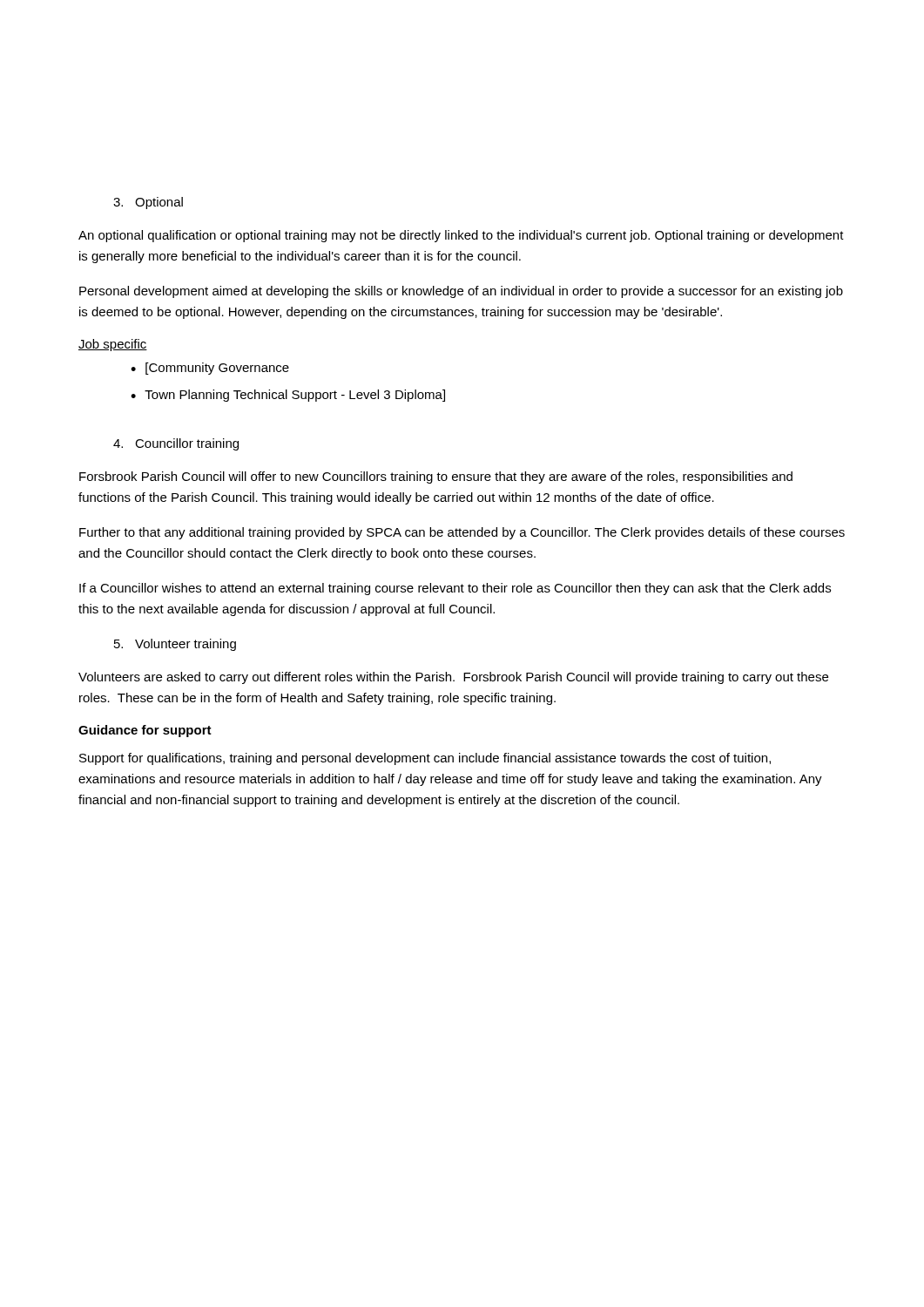Click on the text starting "• [Community Governance"
Screen dimensions: 1307x924
[x=210, y=370]
